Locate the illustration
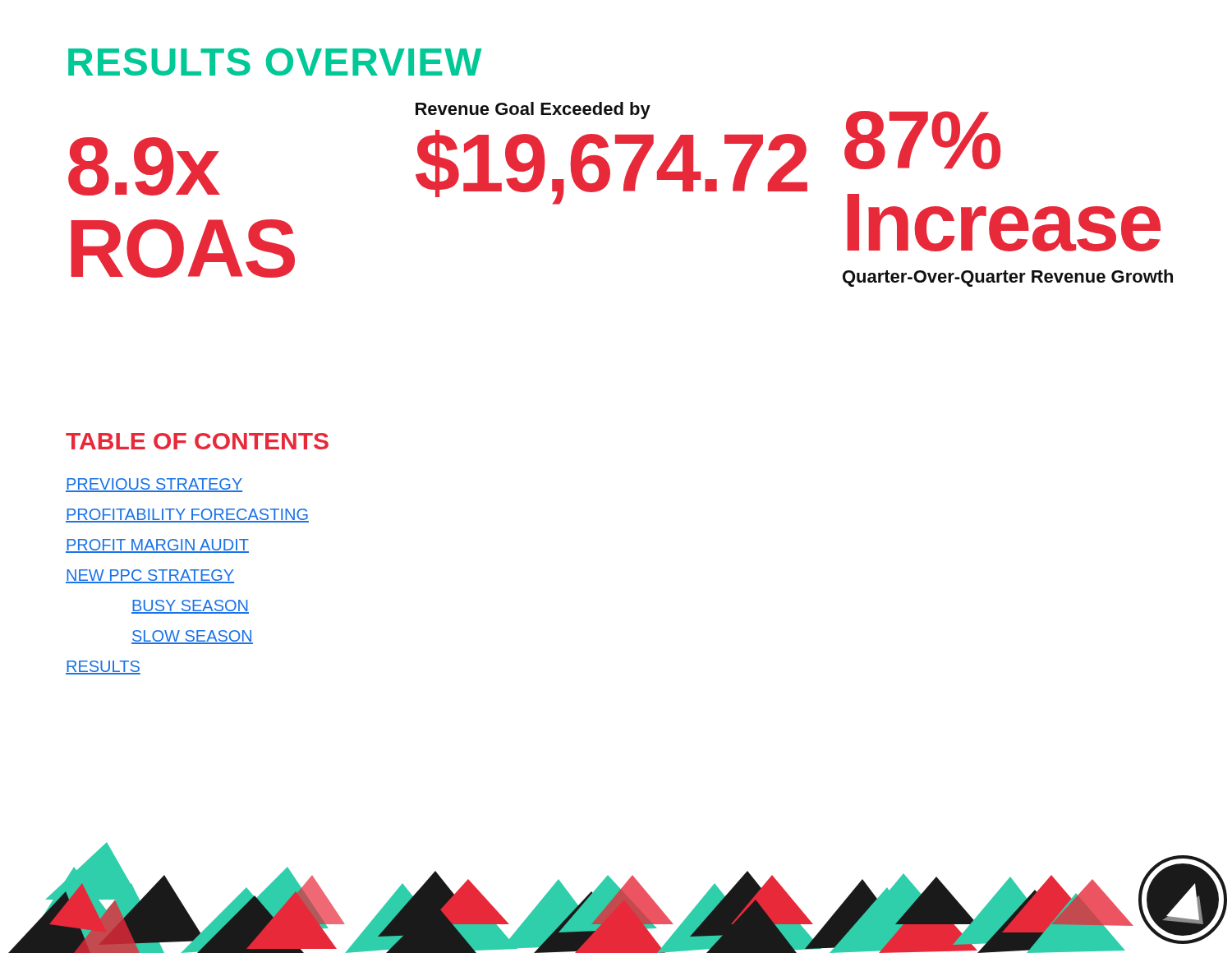Viewport: 1232px width, 953px height. [x=616, y=885]
